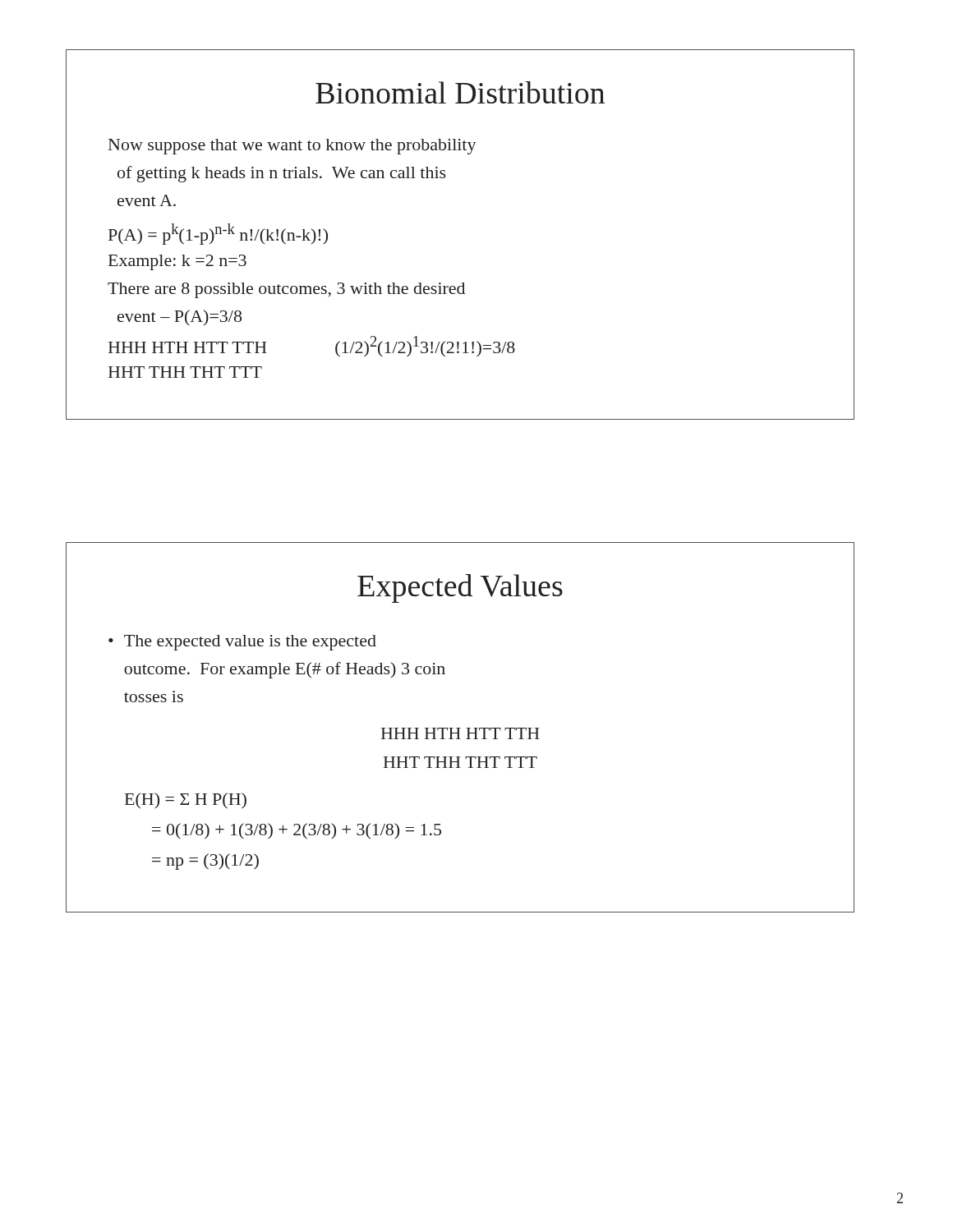Find "Expected Values" on this page
Image resolution: width=953 pixels, height=1232 pixels.
(460, 586)
